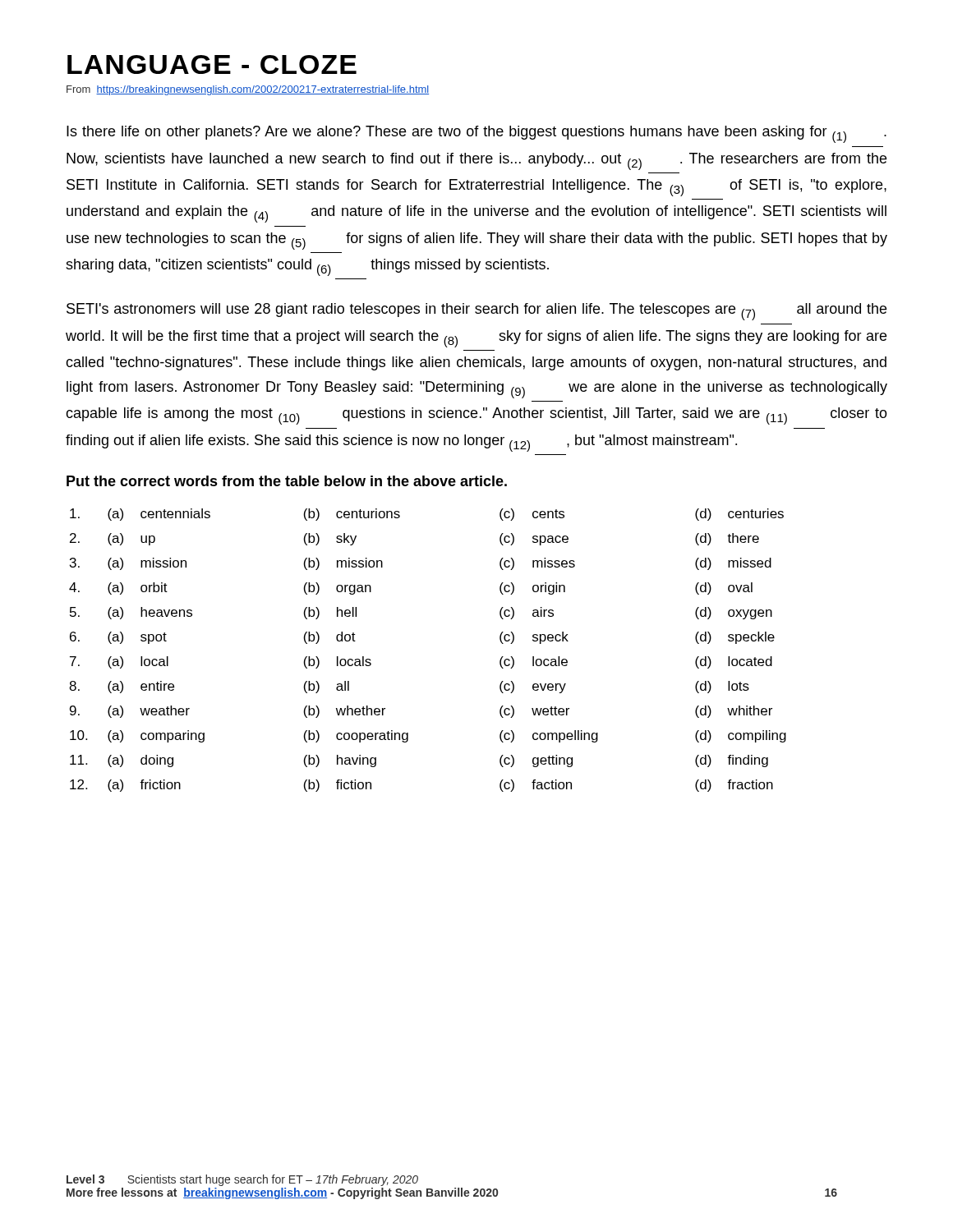953x1232 pixels.
Task: Locate the text block containing "SETI's astronomers will use 28 giant radio telescopes"
Action: [476, 378]
